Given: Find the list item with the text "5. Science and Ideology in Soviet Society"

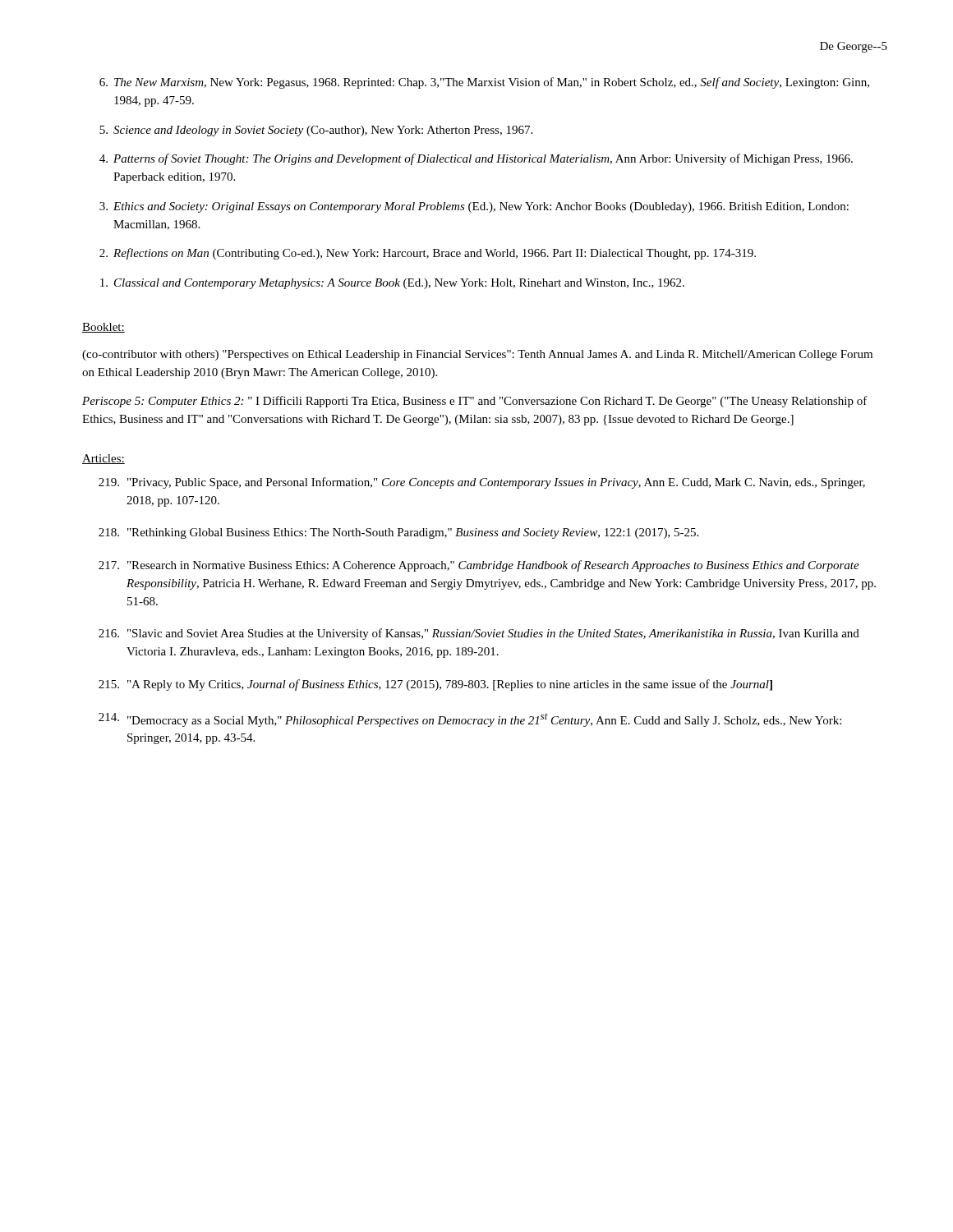Looking at the screenshot, I should point(485,130).
